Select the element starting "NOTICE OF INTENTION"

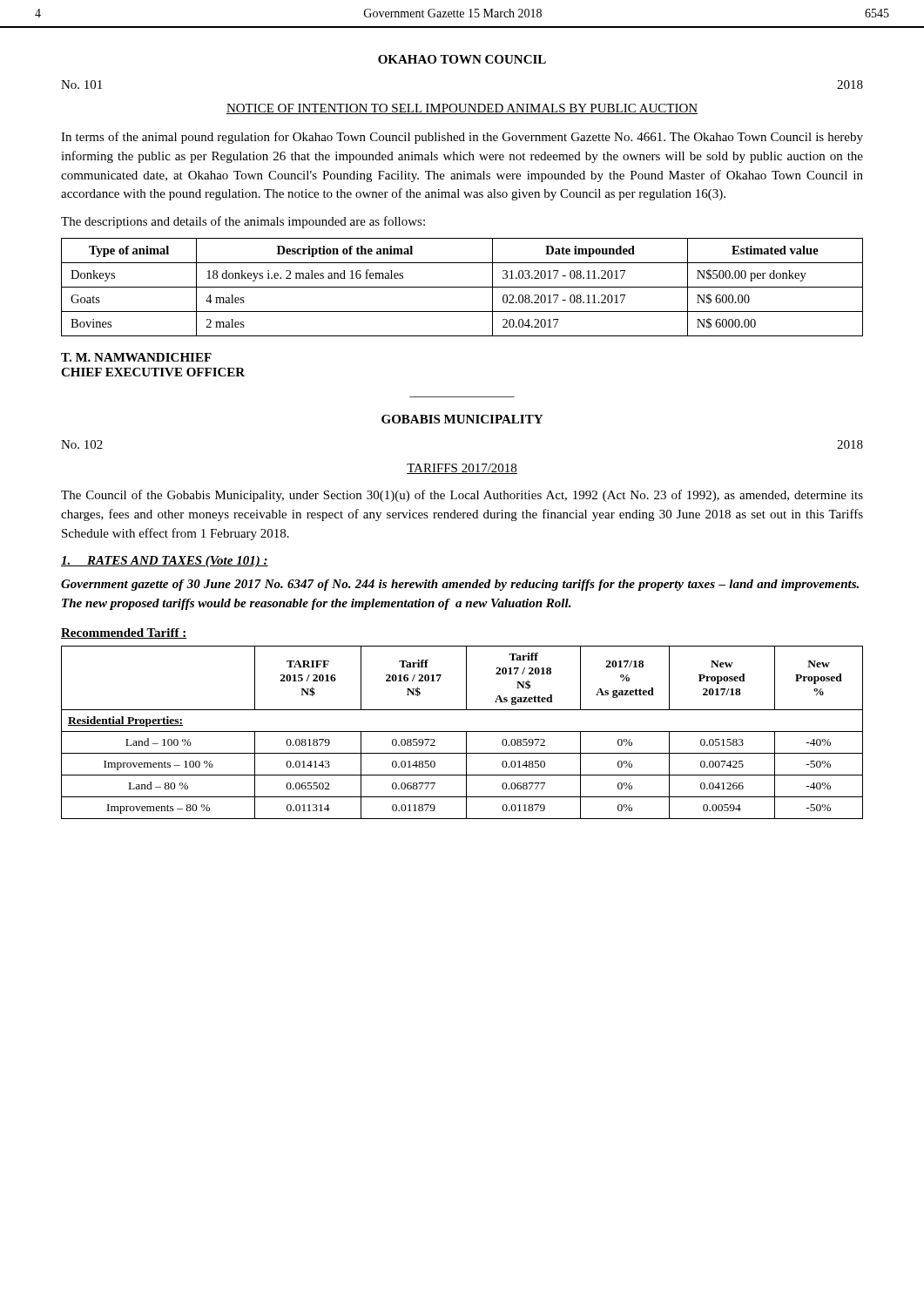point(462,108)
